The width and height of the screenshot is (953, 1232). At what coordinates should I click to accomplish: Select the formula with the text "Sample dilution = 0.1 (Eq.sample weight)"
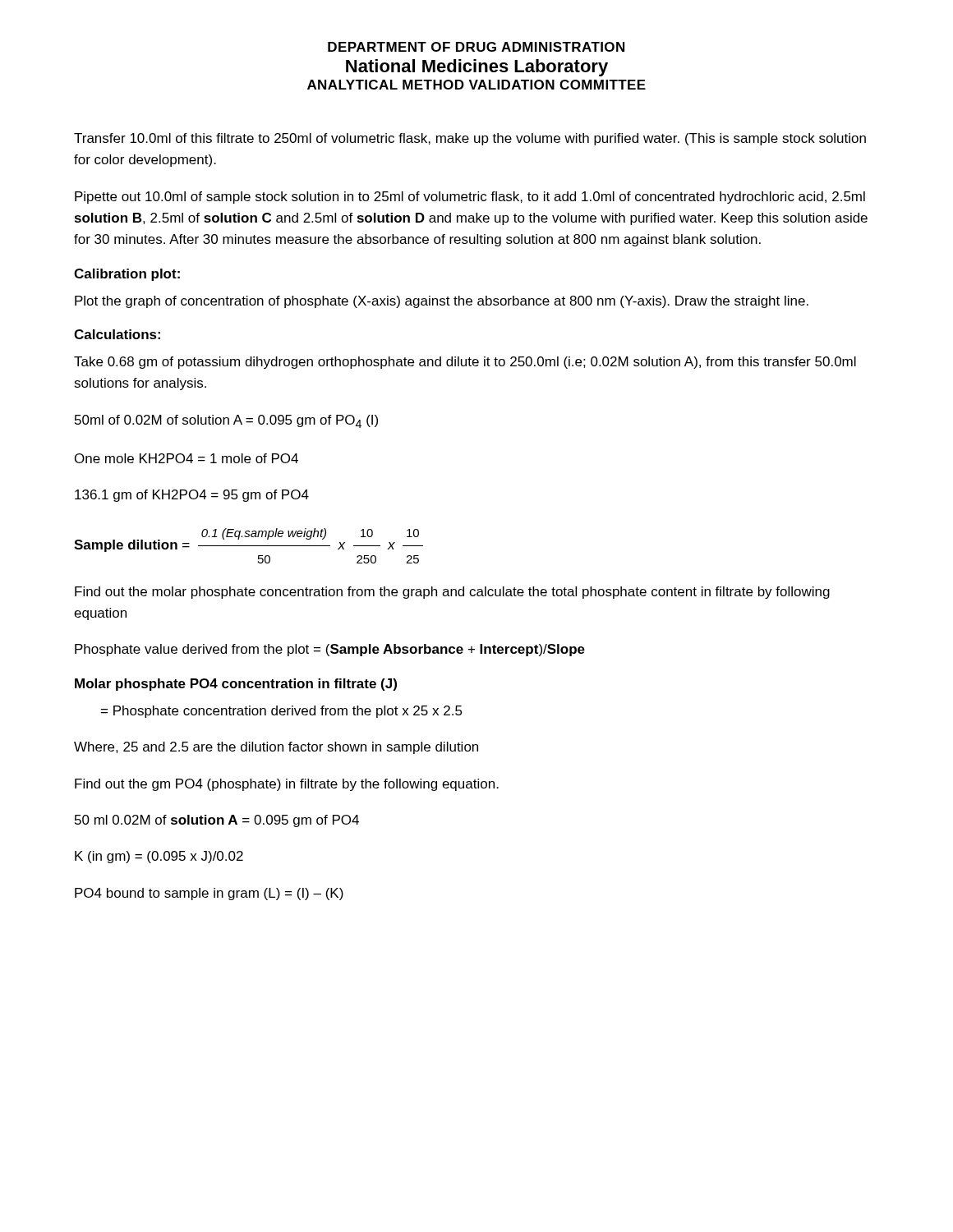point(248,546)
